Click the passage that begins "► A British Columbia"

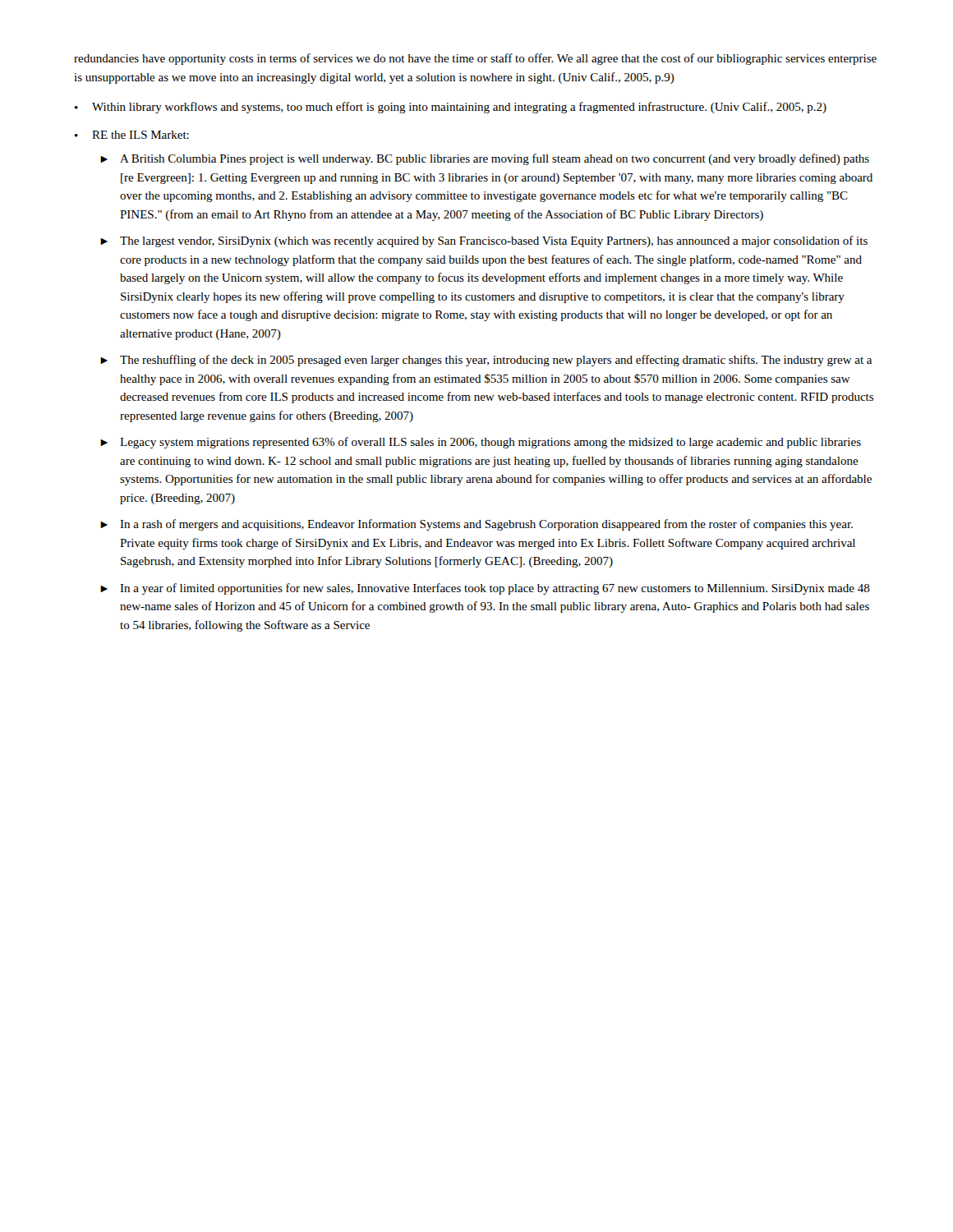coord(489,186)
